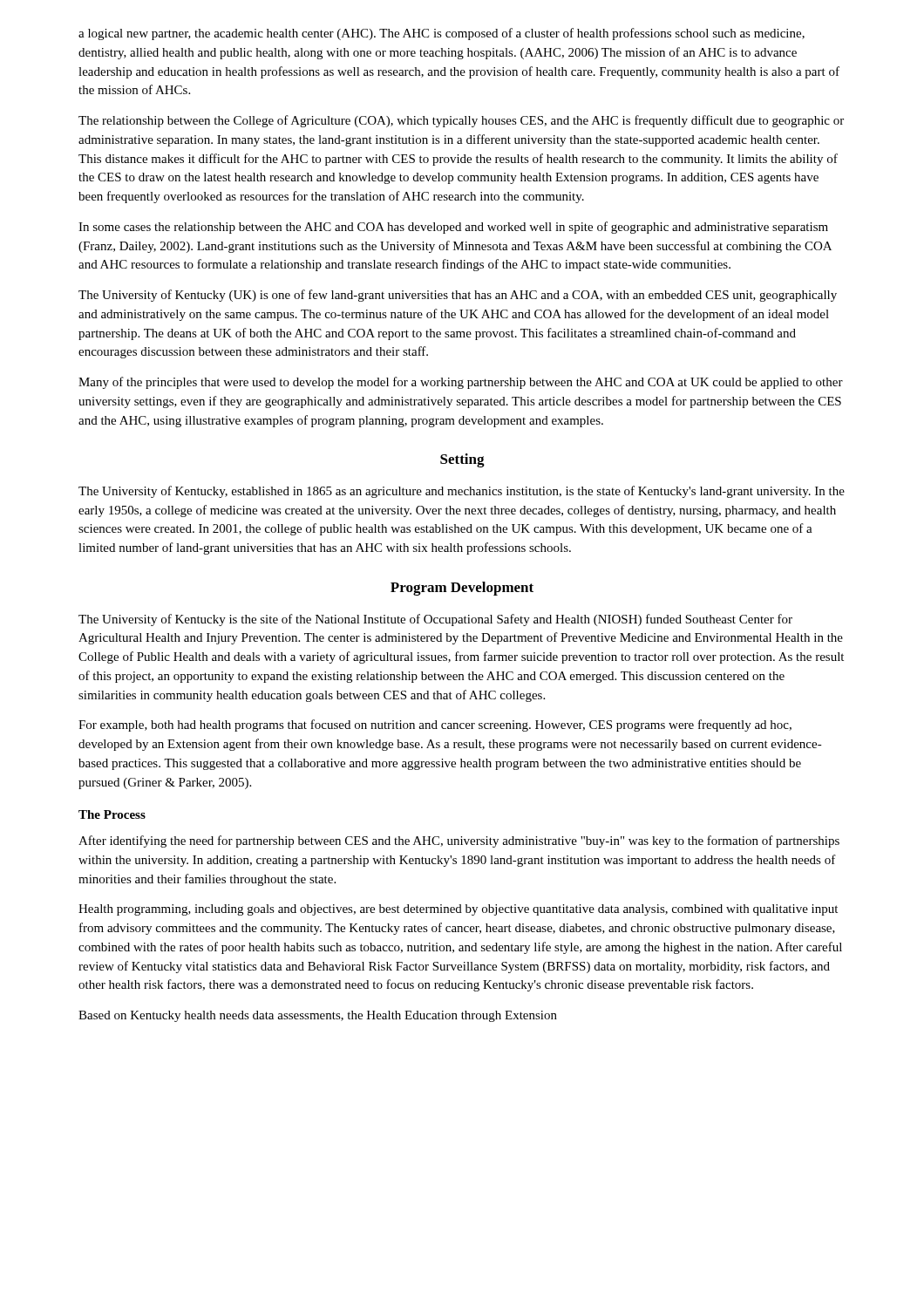Point to the block starting "a logical new"
The image size is (924, 1308).
459,62
